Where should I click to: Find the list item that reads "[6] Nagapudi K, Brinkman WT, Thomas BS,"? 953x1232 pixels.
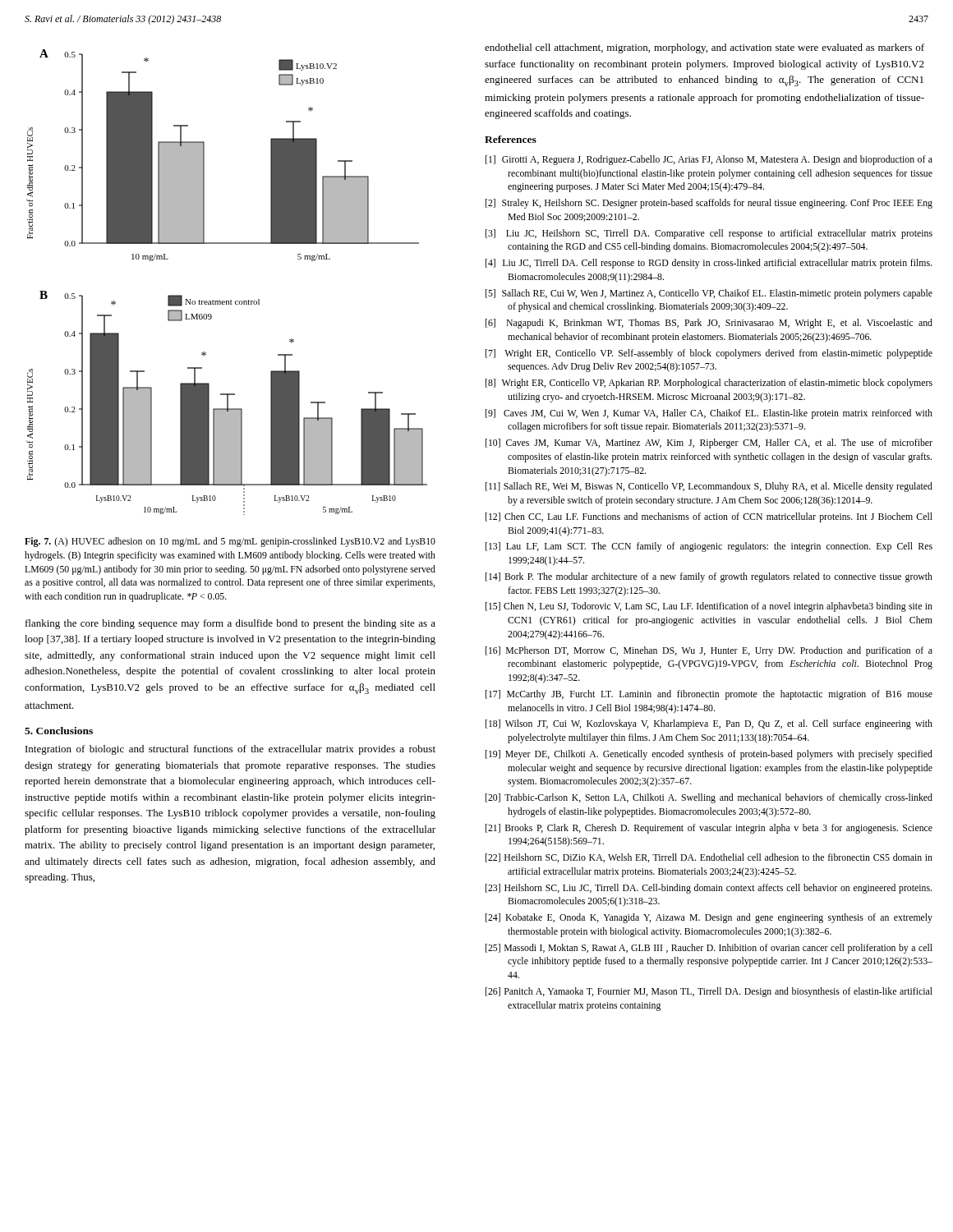709,330
